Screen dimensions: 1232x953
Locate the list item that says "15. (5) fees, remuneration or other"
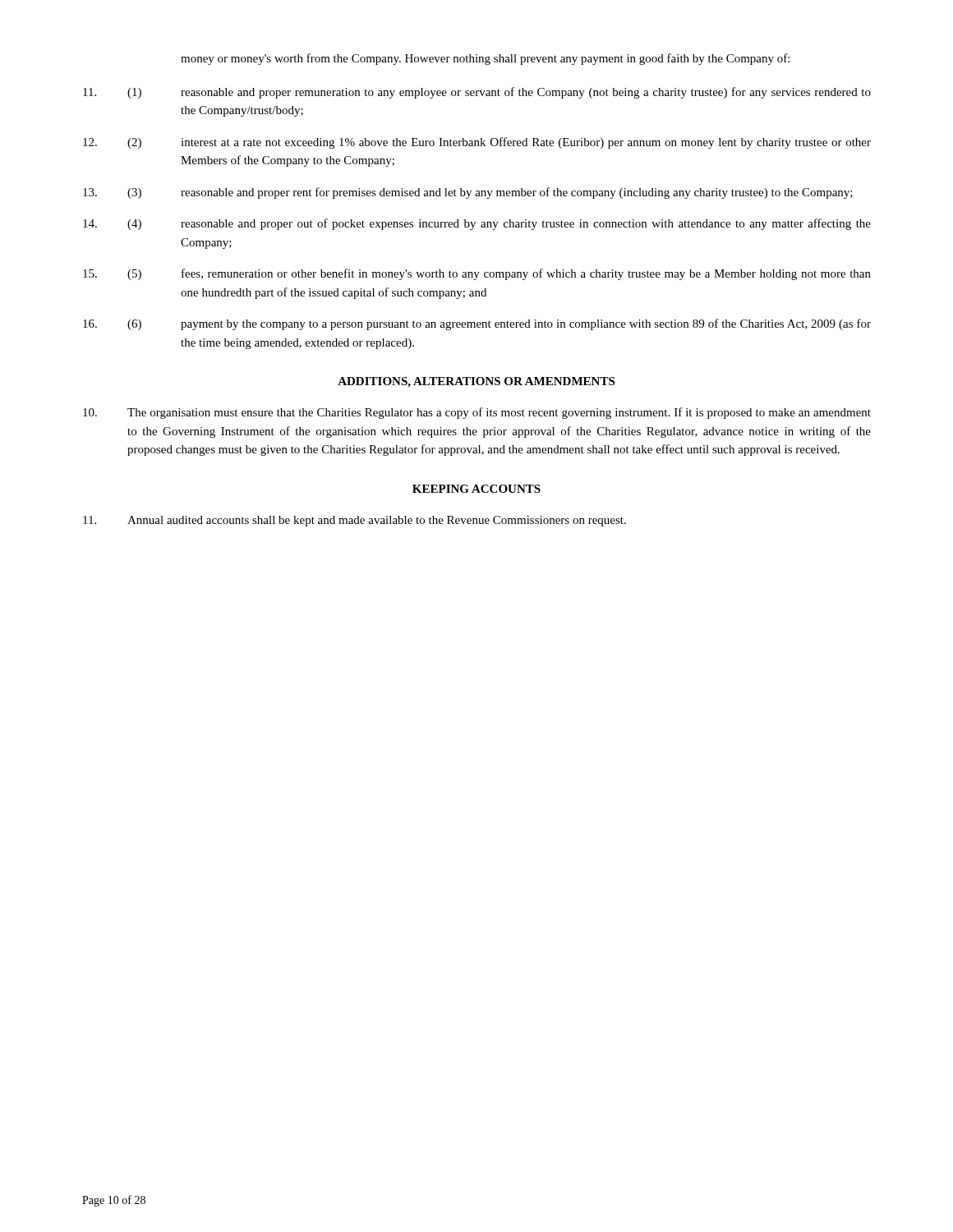(x=476, y=283)
